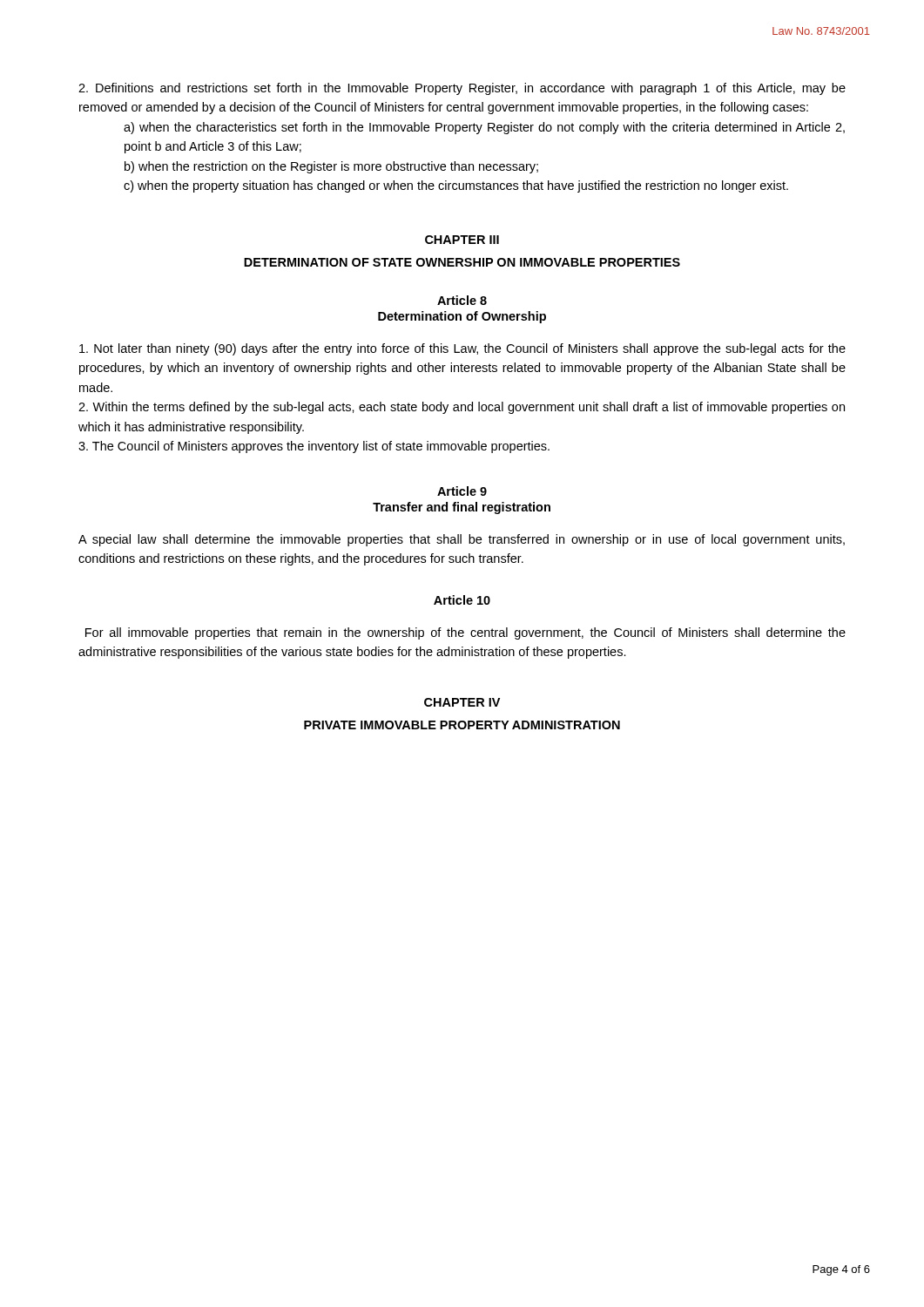924x1307 pixels.
Task: Point to the block beginning "Definitions and restrictions set"
Action: [462, 98]
